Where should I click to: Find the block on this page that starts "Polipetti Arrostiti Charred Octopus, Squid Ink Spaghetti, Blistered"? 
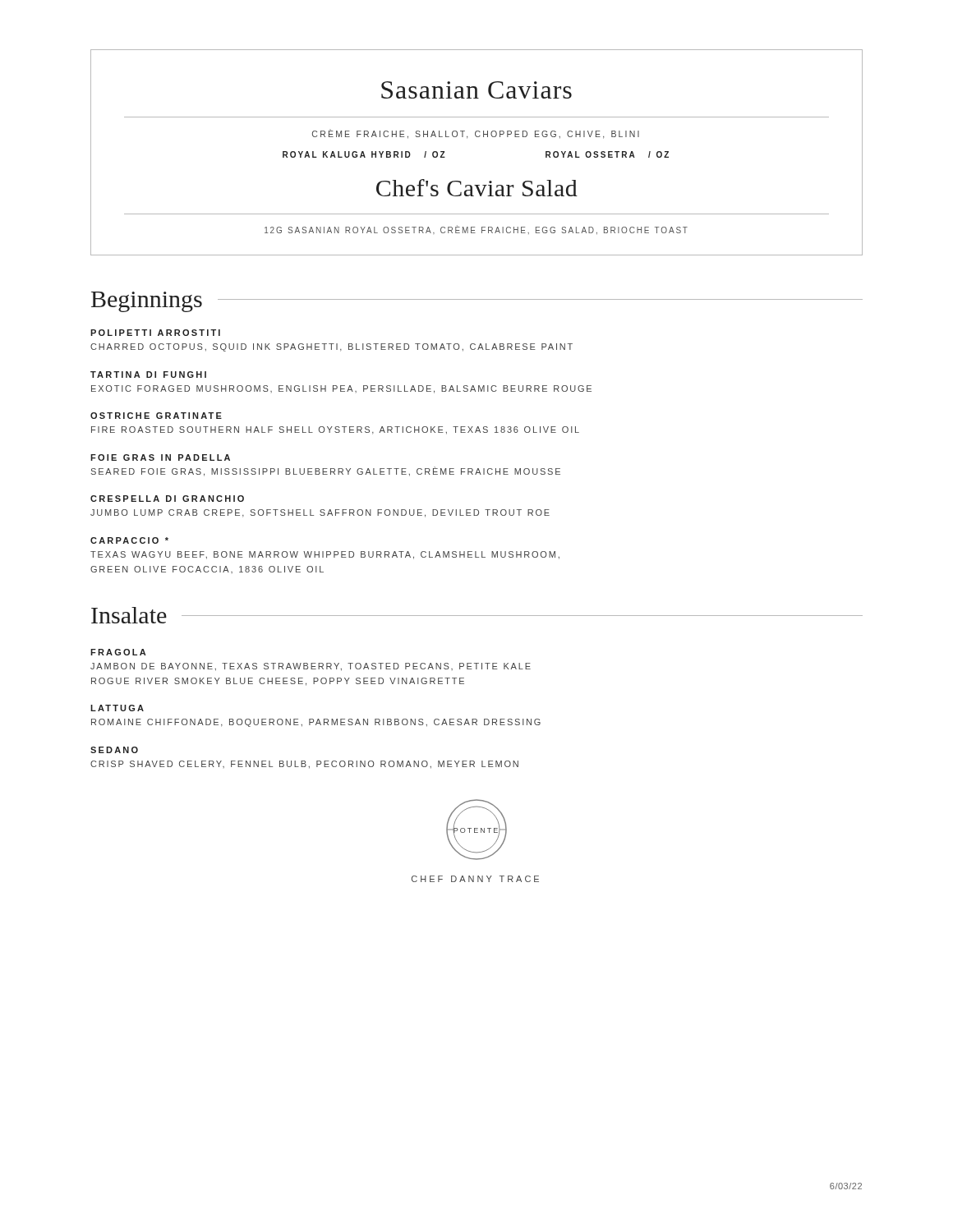[476, 341]
